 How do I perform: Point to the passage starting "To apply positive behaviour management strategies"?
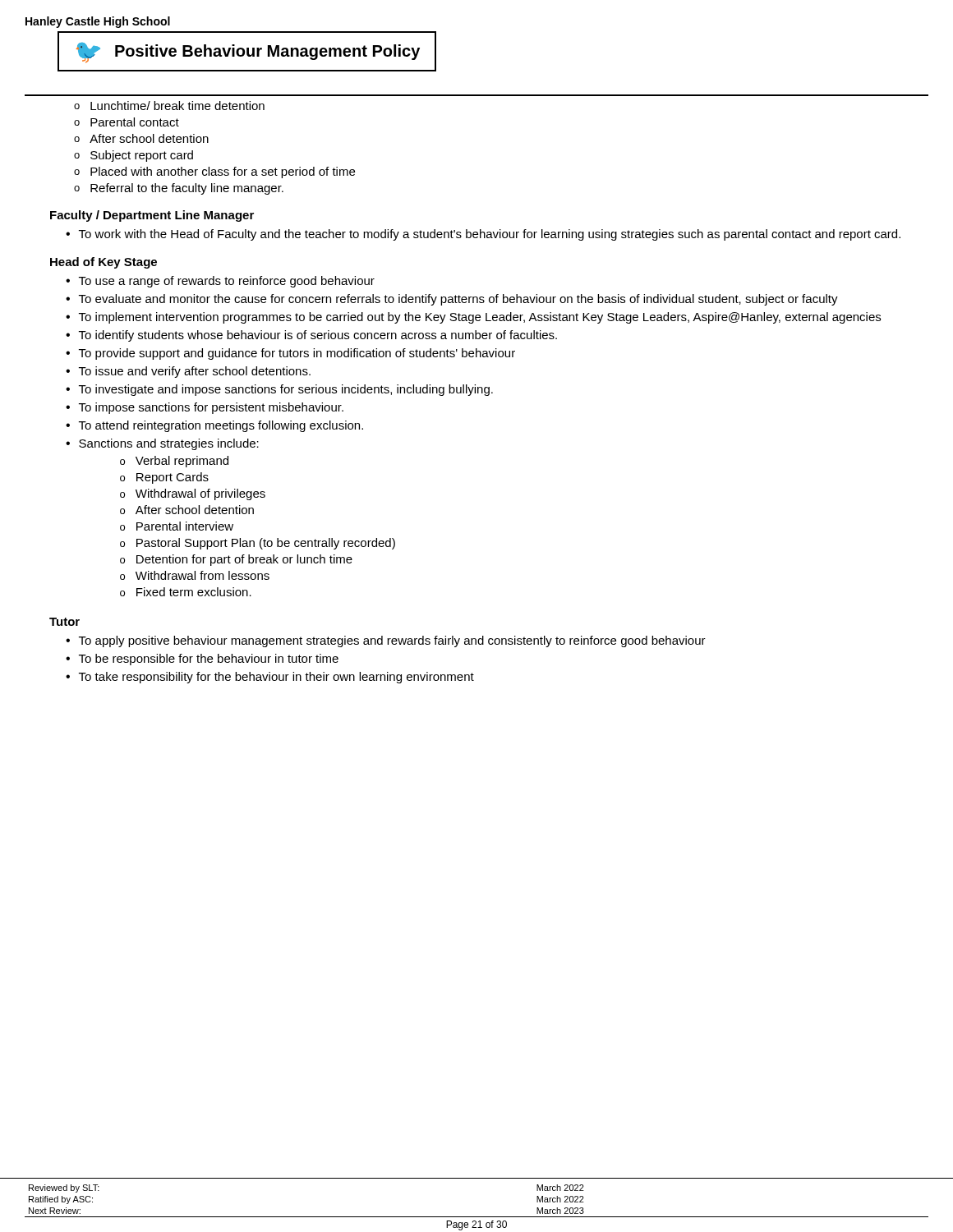491,640
